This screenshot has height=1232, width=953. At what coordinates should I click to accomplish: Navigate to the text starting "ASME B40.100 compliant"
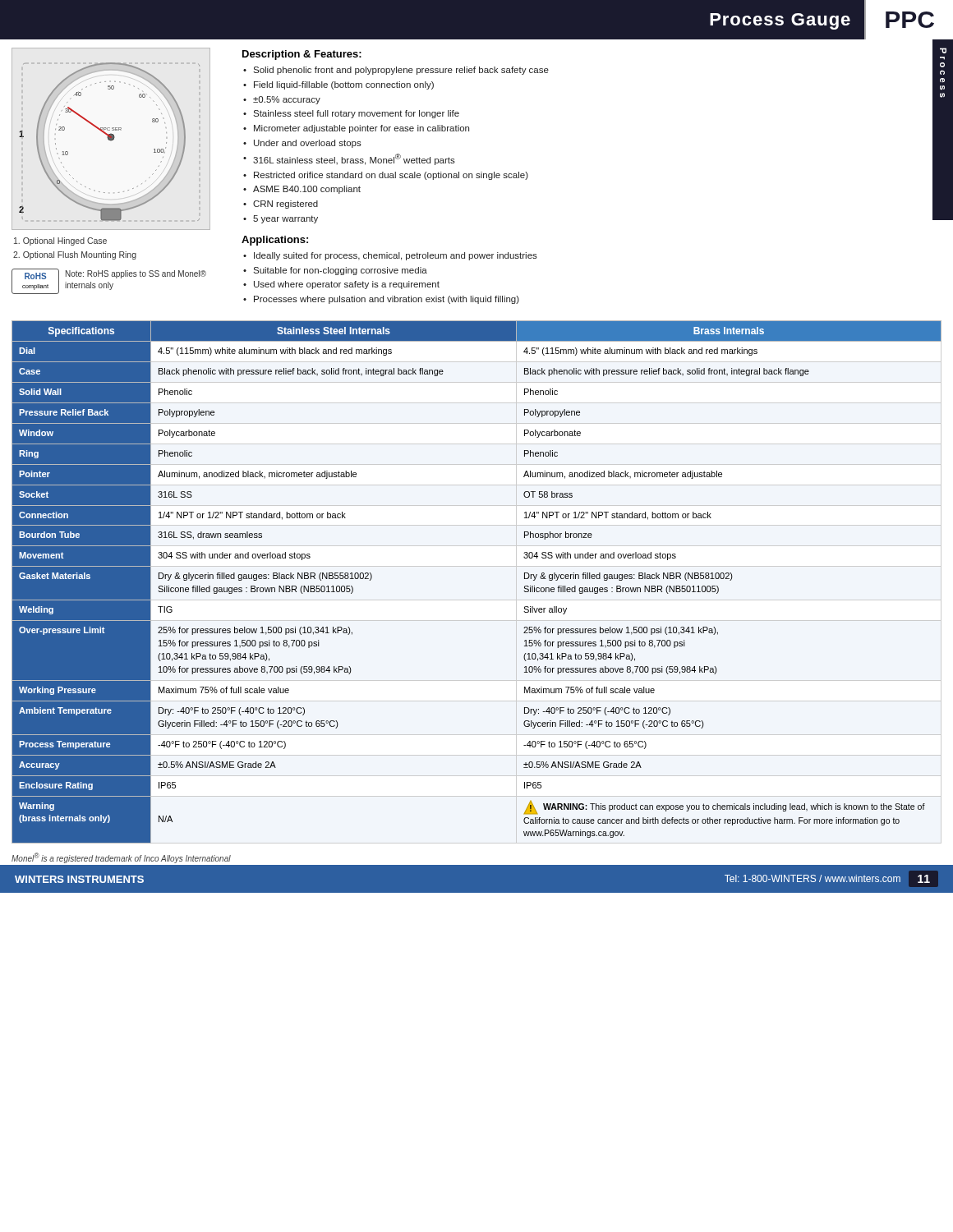[x=307, y=189]
